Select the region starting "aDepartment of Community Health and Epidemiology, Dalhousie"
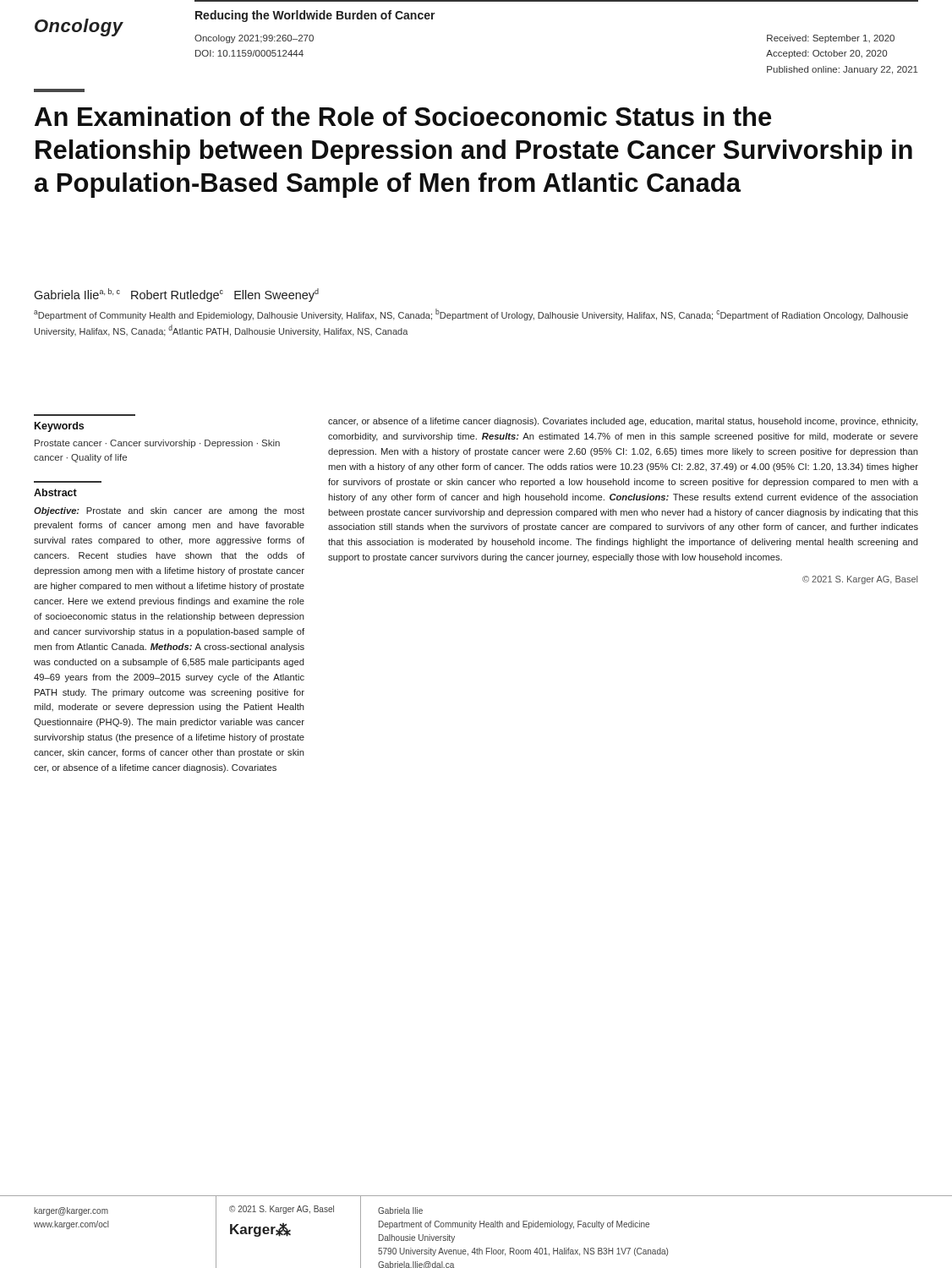 click(471, 322)
